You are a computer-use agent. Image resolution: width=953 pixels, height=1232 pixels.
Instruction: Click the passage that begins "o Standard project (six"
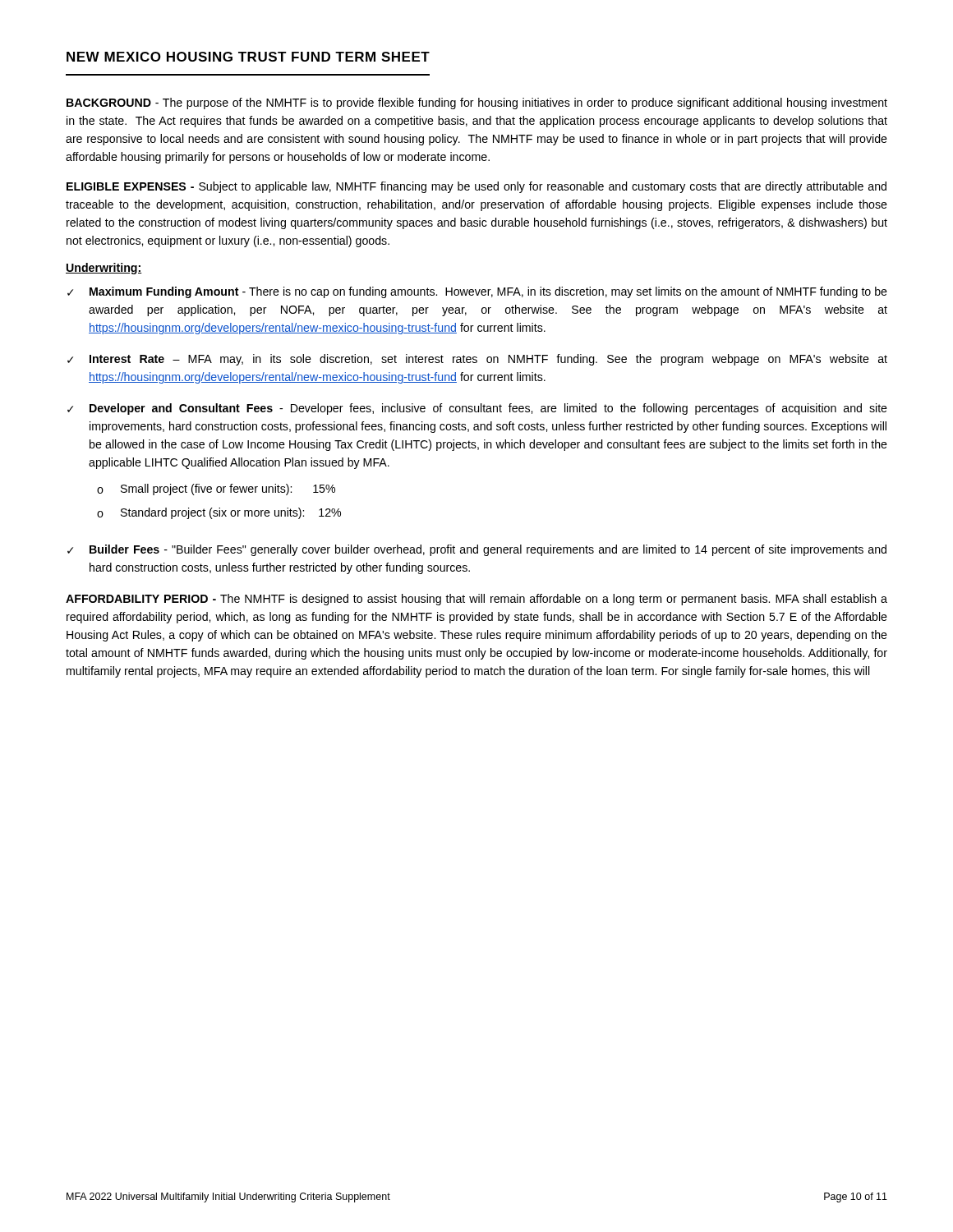point(219,513)
